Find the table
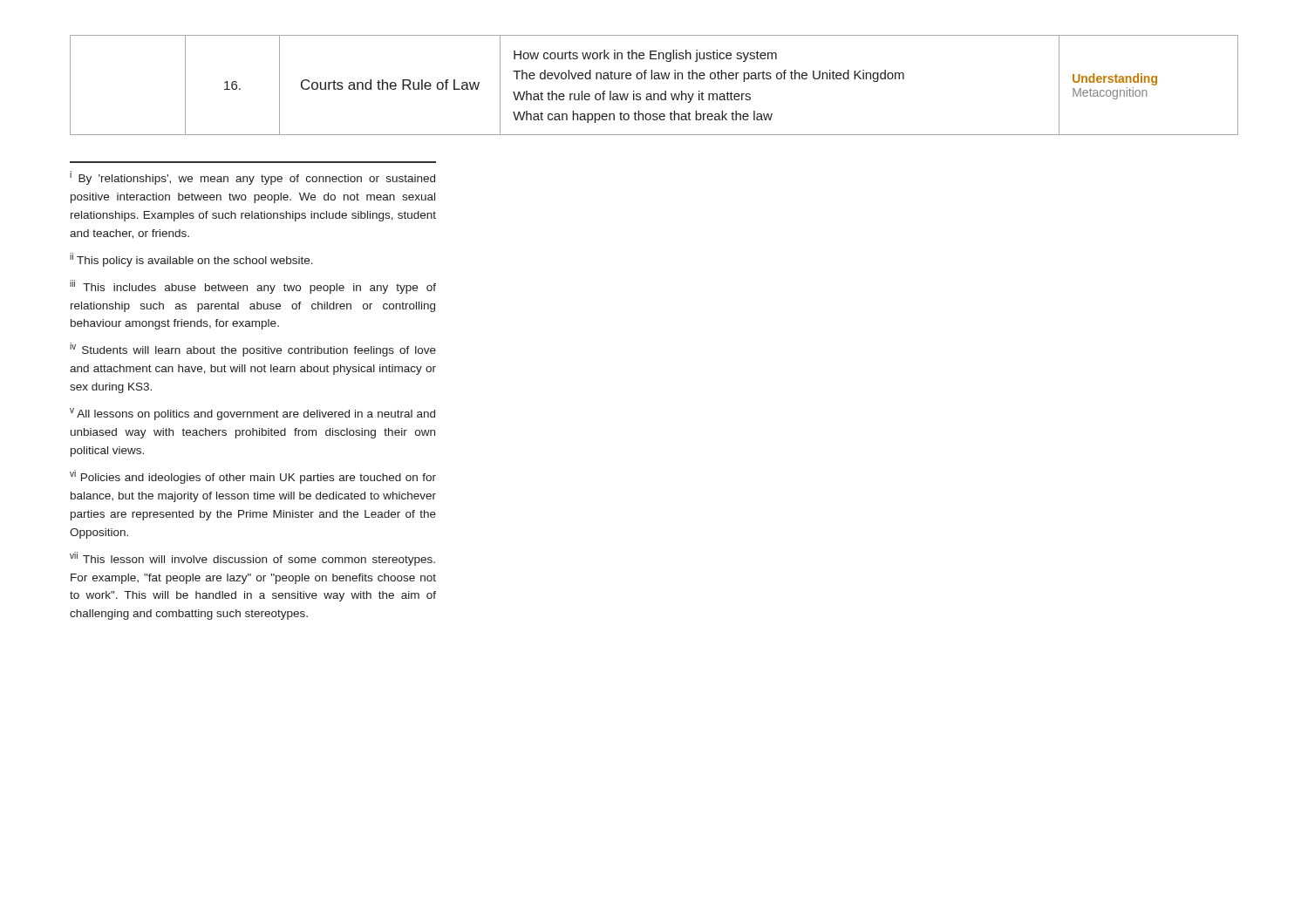Viewport: 1308px width, 924px height. 654,85
